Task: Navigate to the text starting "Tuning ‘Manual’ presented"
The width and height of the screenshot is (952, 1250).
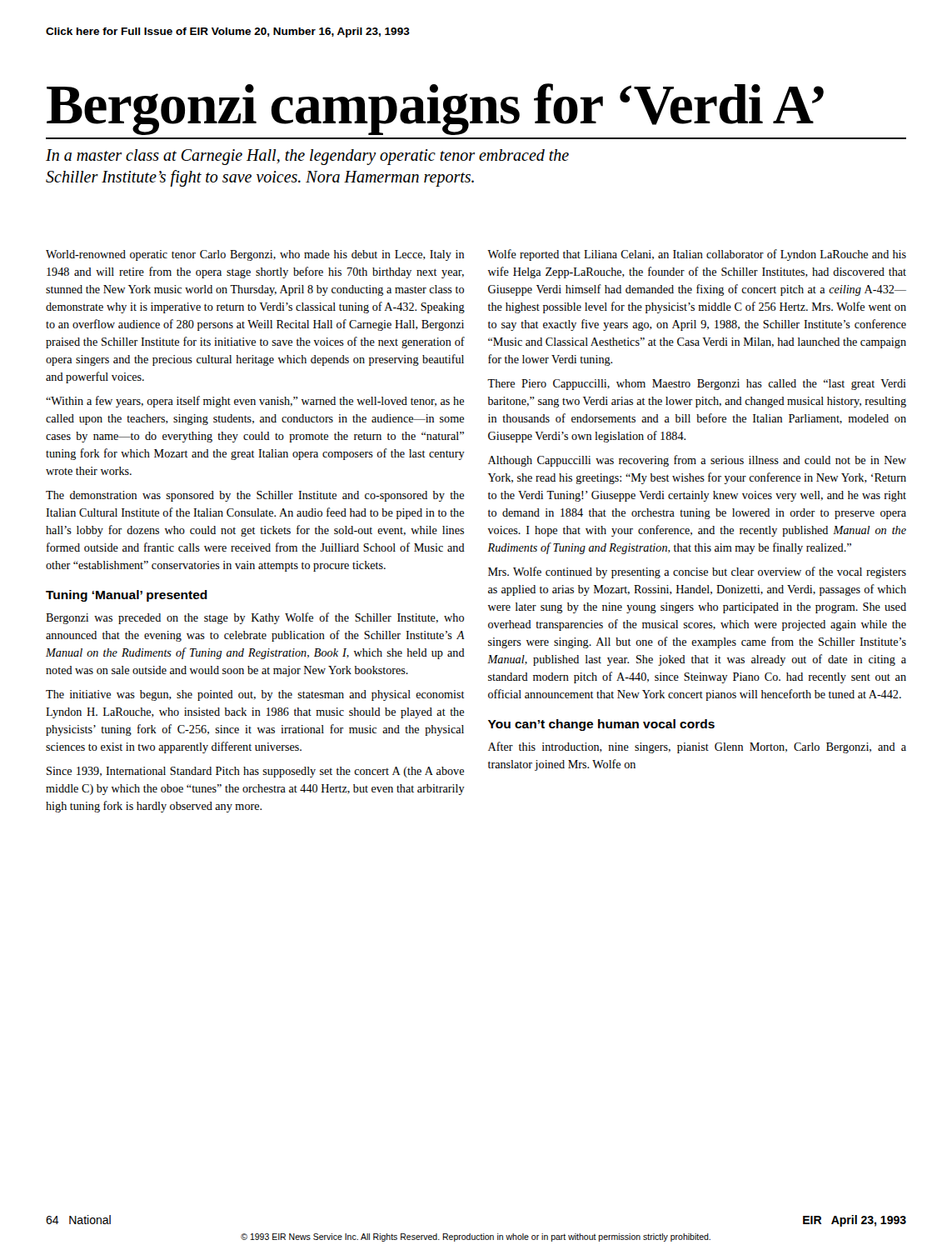Action: (127, 595)
